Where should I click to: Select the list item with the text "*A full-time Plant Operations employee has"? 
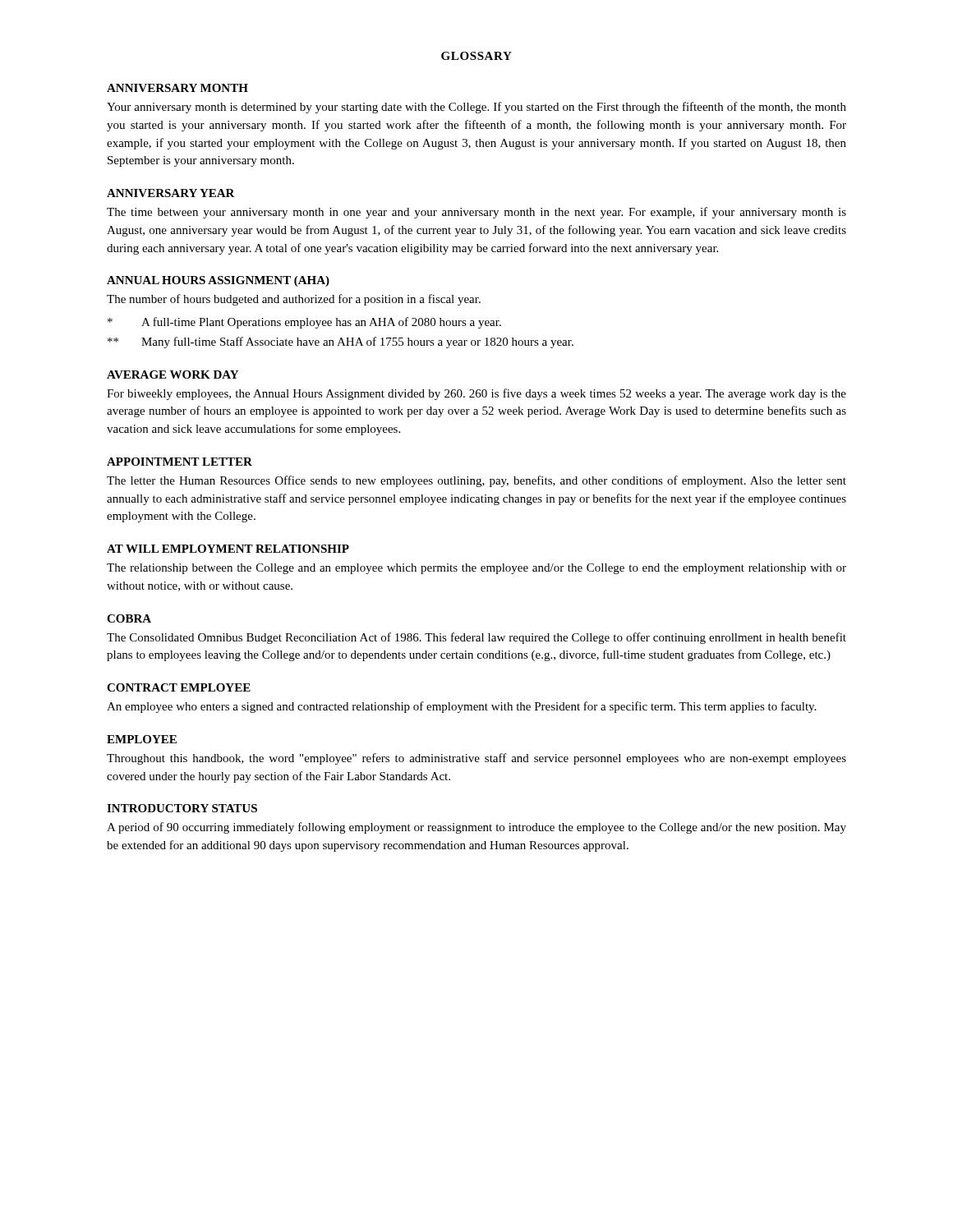pyautogui.click(x=304, y=323)
